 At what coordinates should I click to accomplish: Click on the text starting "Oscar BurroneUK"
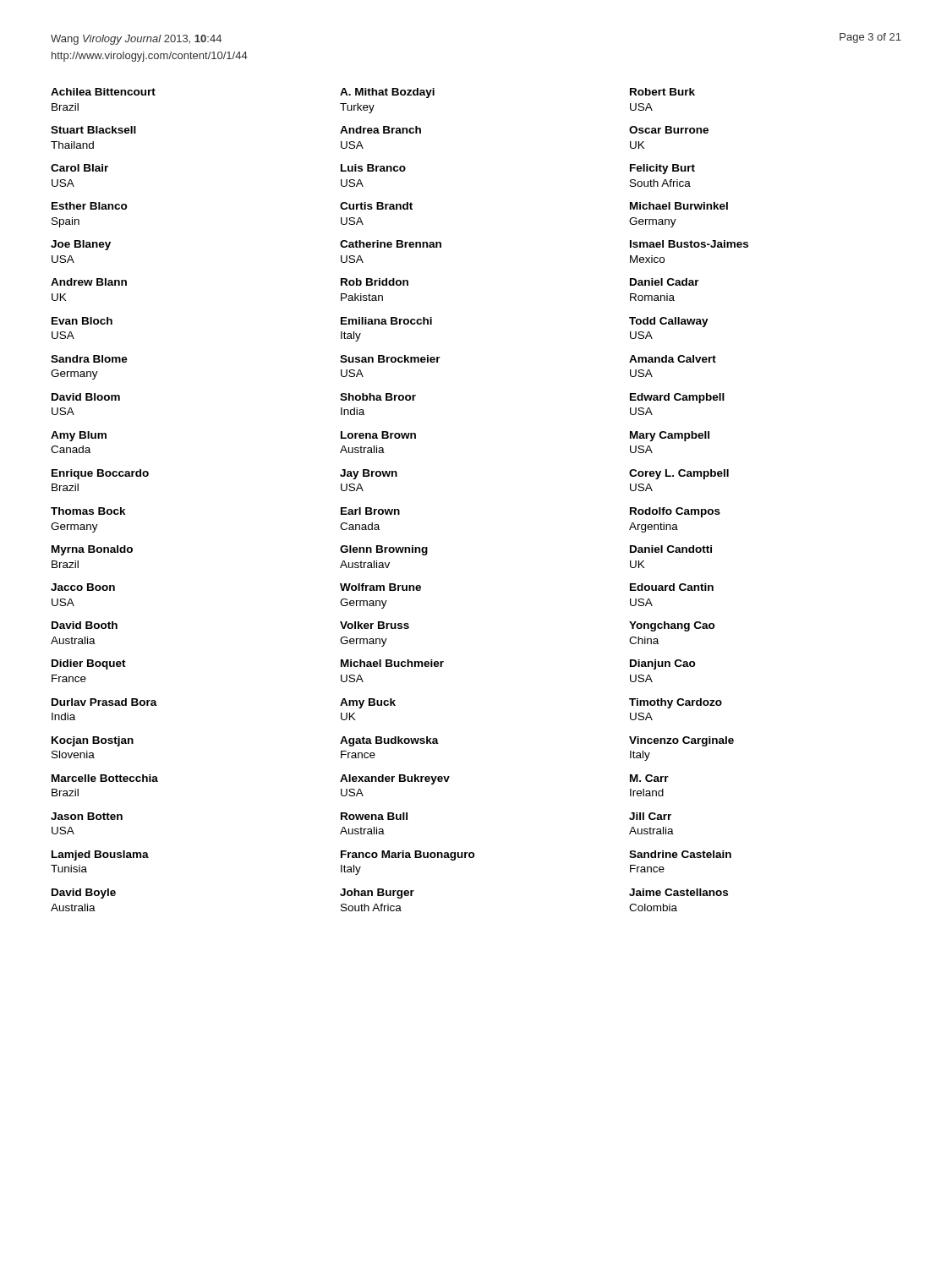669,130
